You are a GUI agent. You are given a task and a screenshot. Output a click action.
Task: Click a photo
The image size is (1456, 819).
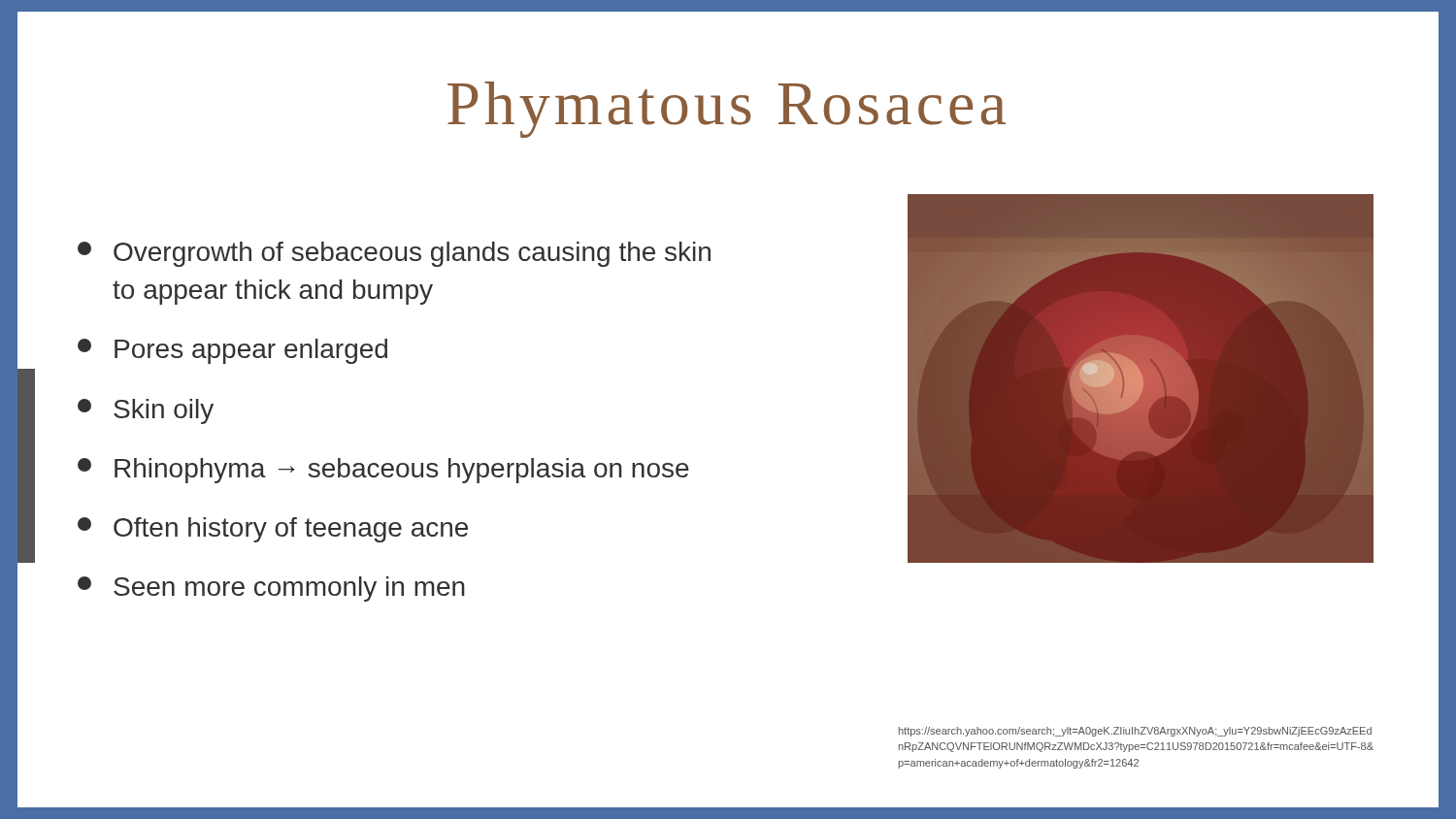coord(1140,380)
